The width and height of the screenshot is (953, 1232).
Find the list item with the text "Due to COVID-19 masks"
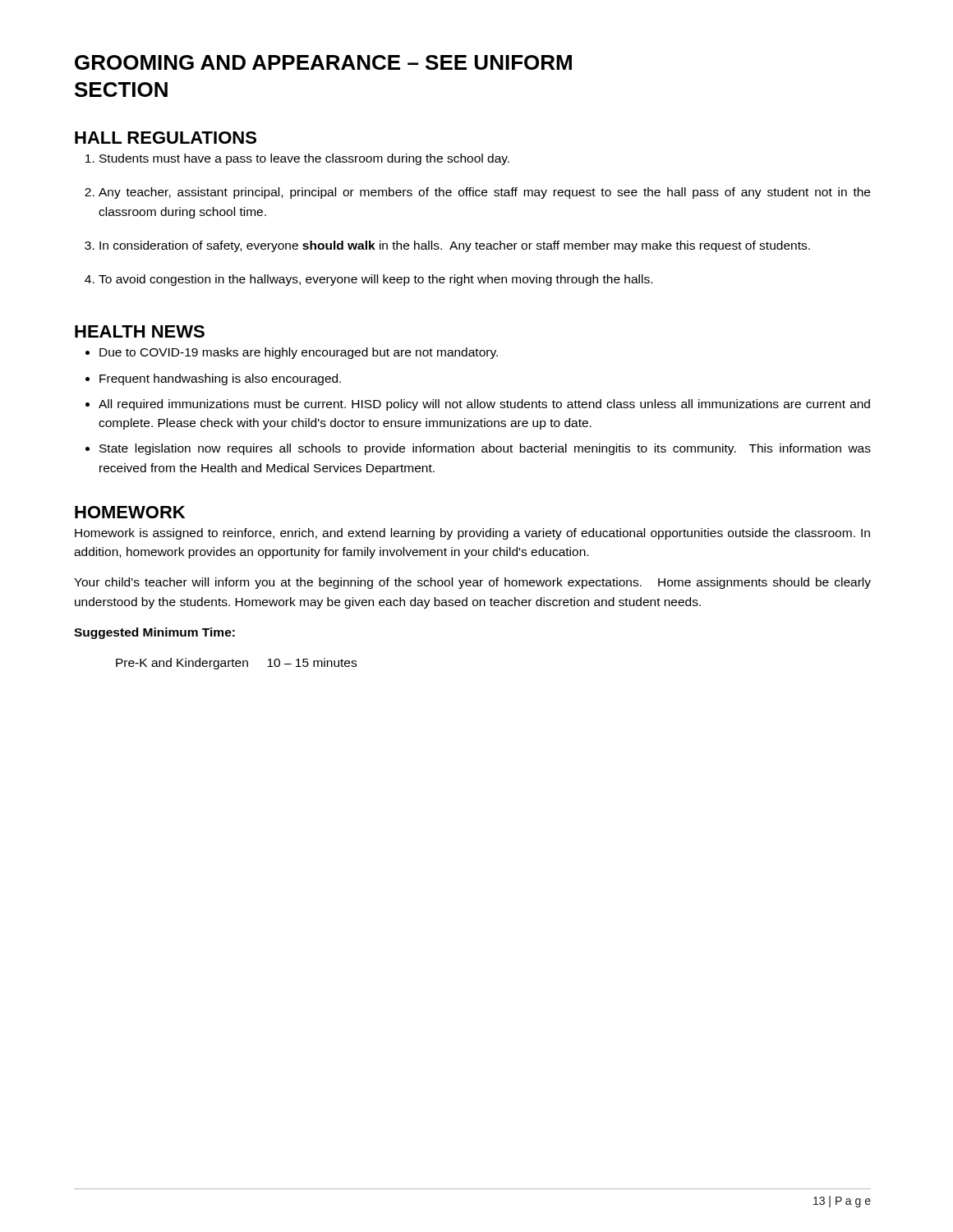click(299, 352)
